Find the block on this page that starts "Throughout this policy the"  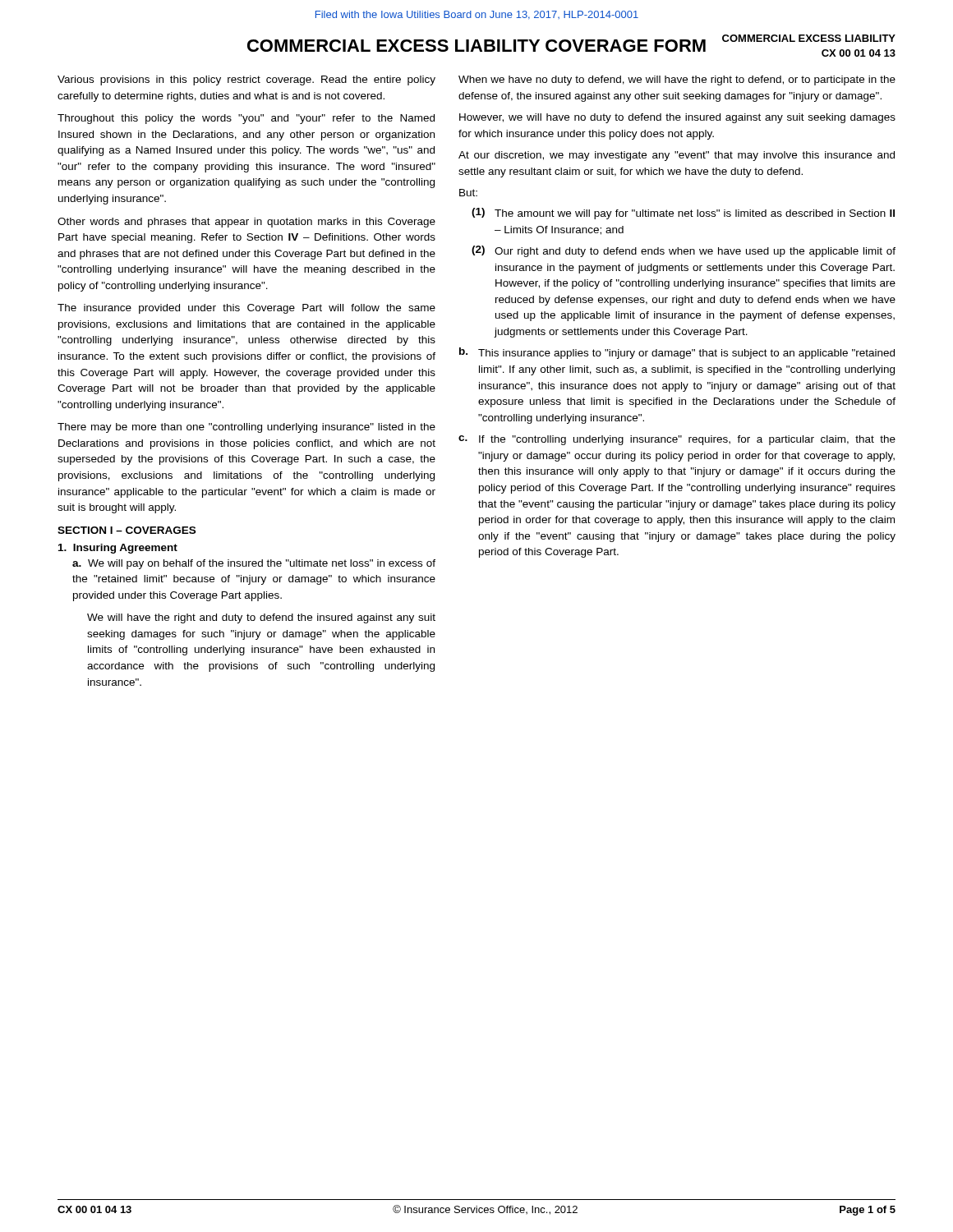246,158
